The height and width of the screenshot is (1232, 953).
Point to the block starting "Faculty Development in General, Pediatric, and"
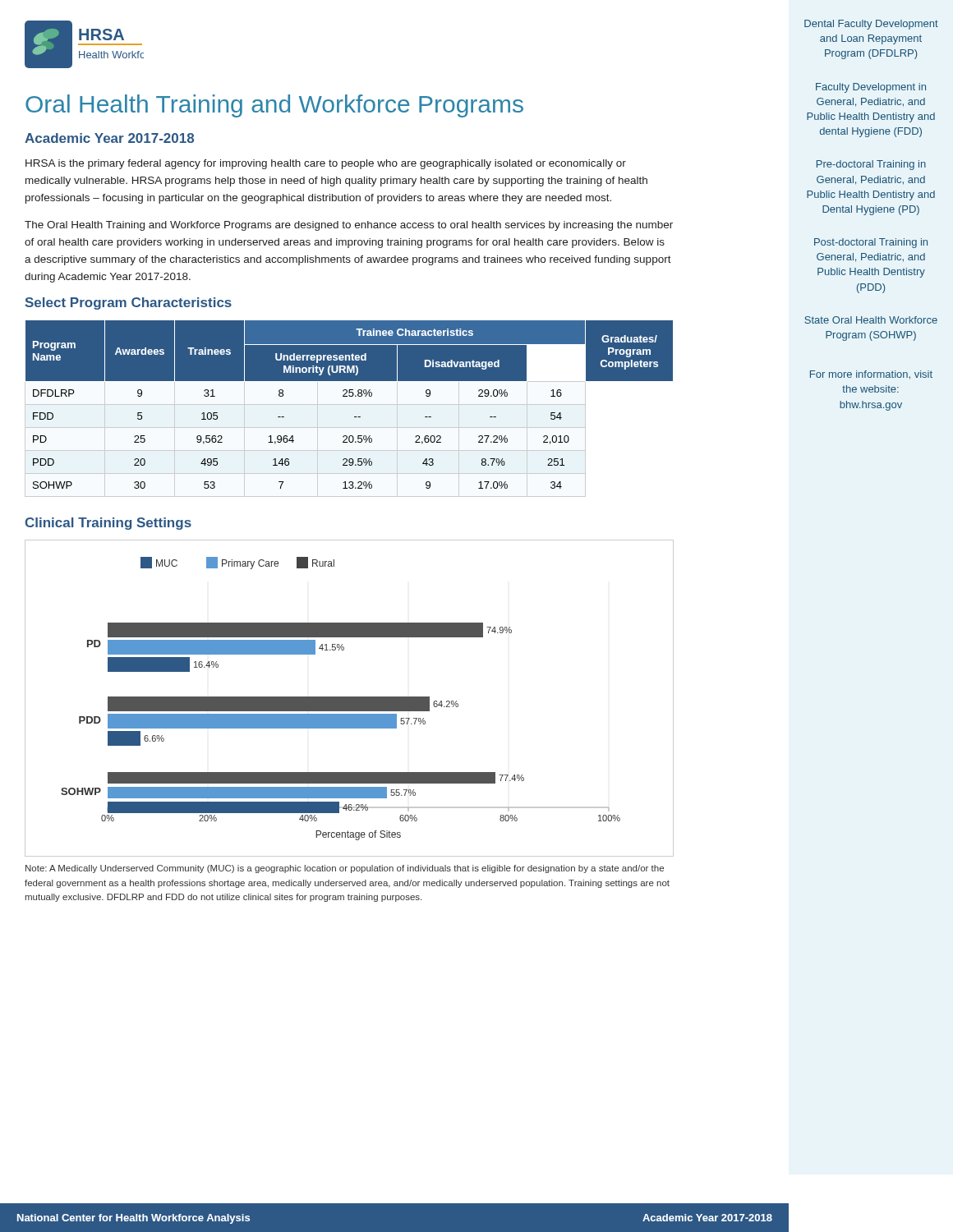pyautogui.click(x=871, y=109)
